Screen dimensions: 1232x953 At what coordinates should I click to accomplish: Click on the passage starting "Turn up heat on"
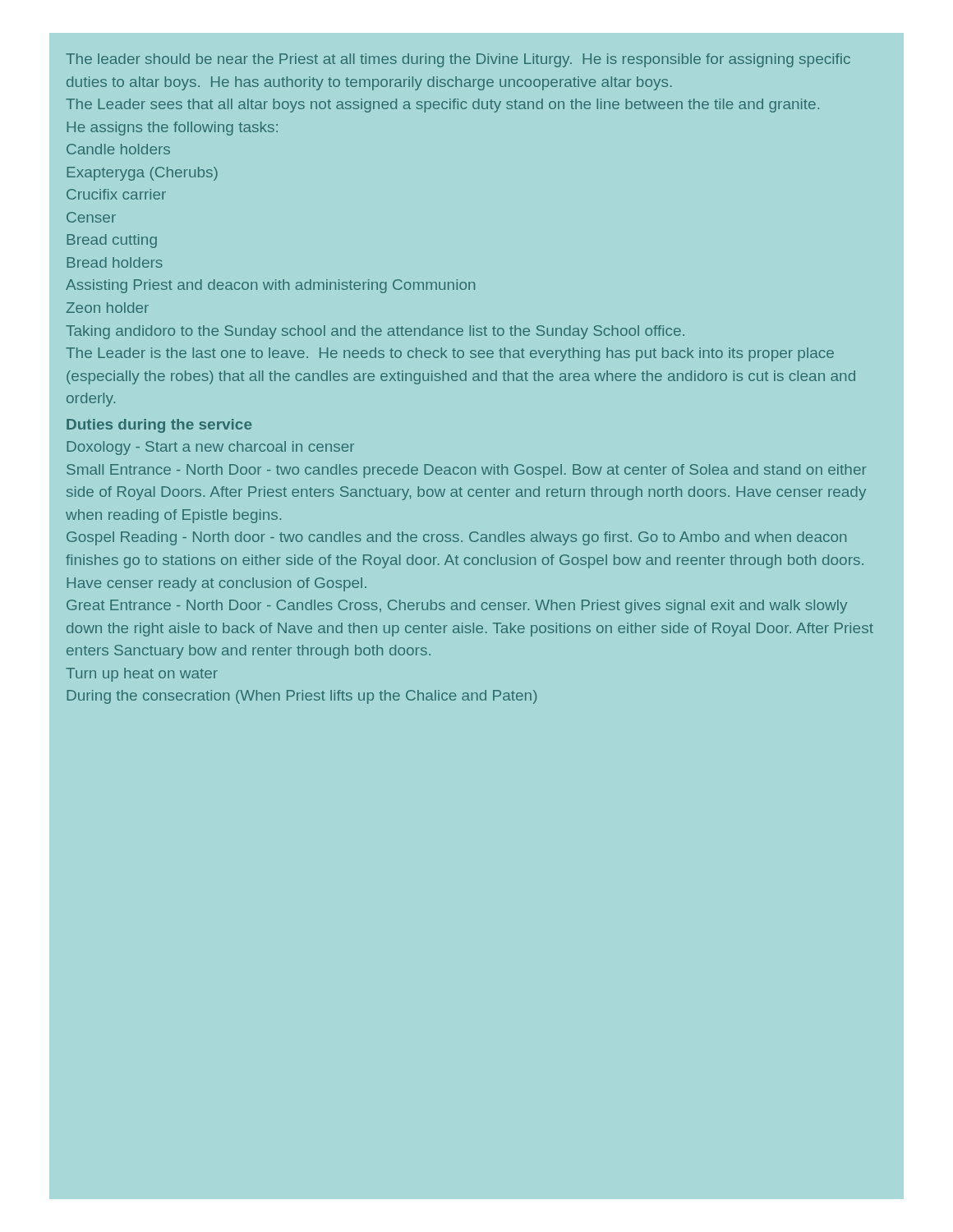[x=142, y=673]
